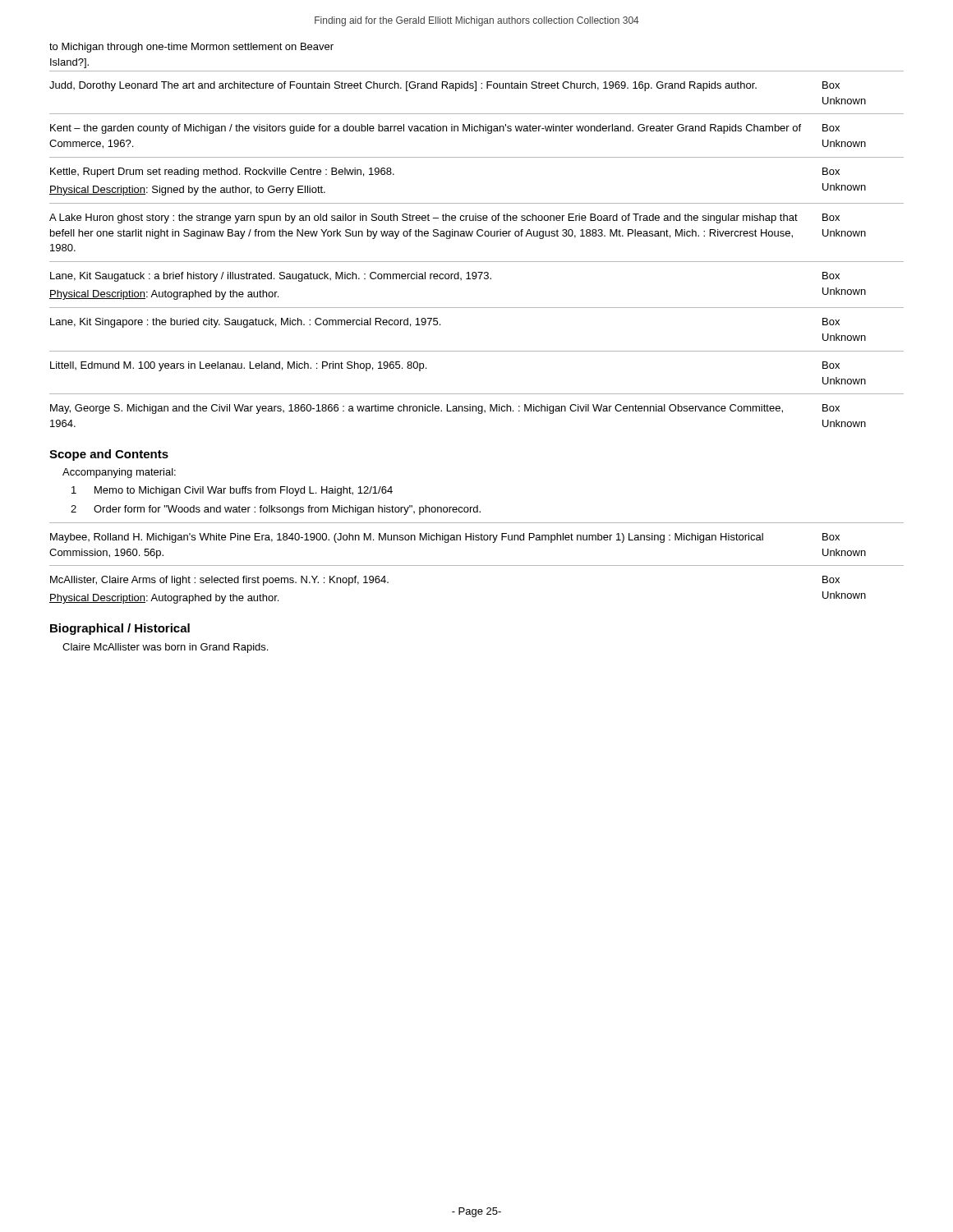Viewport: 953px width, 1232px height.
Task: Click on the text block that says "Maybee, Rolland H. Michigan's"
Action: click(476, 545)
